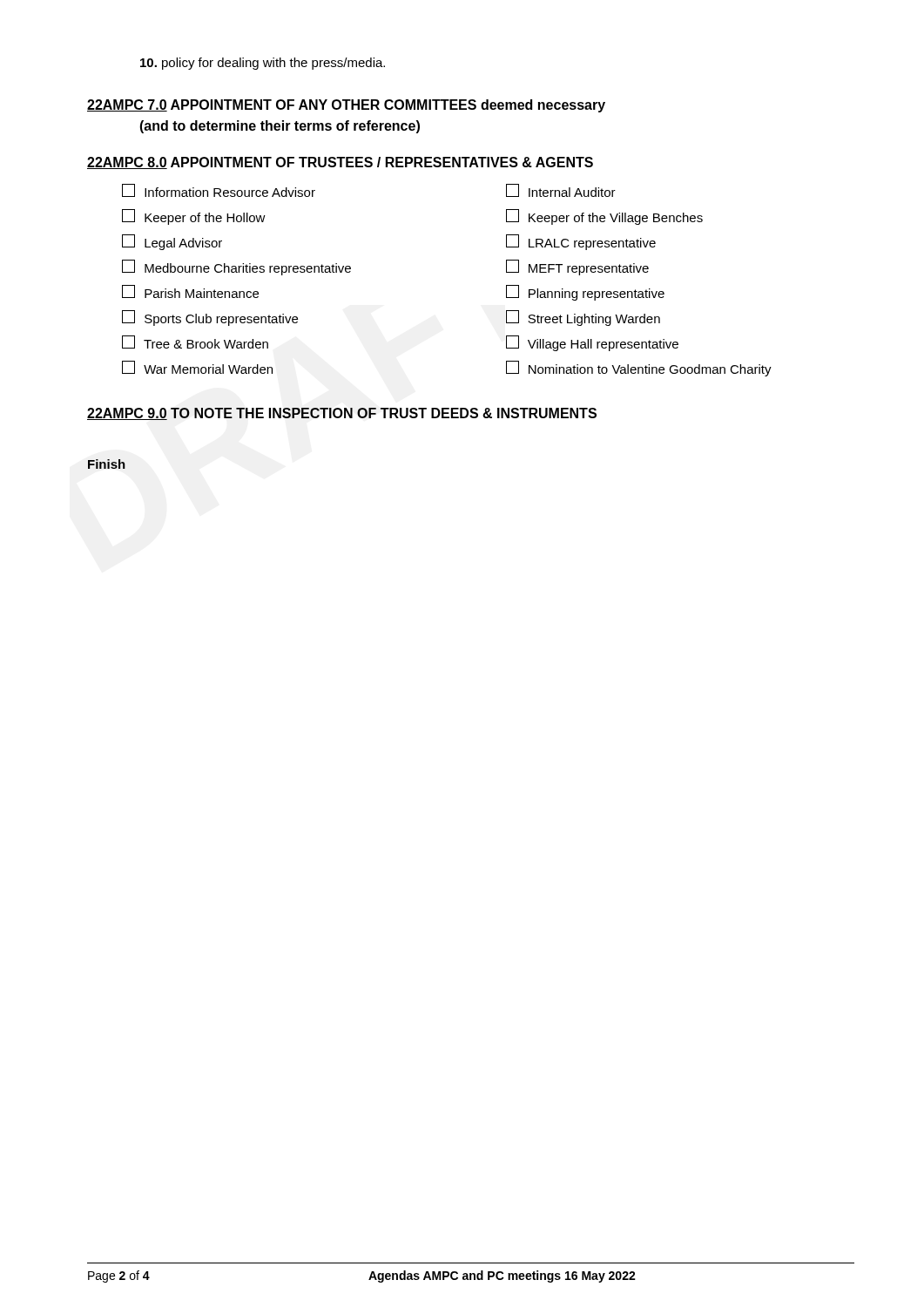Navigate to the block starting "Nomination to Valentine Goodman Charity"
The image size is (924, 1307).
click(x=638, y=369)
